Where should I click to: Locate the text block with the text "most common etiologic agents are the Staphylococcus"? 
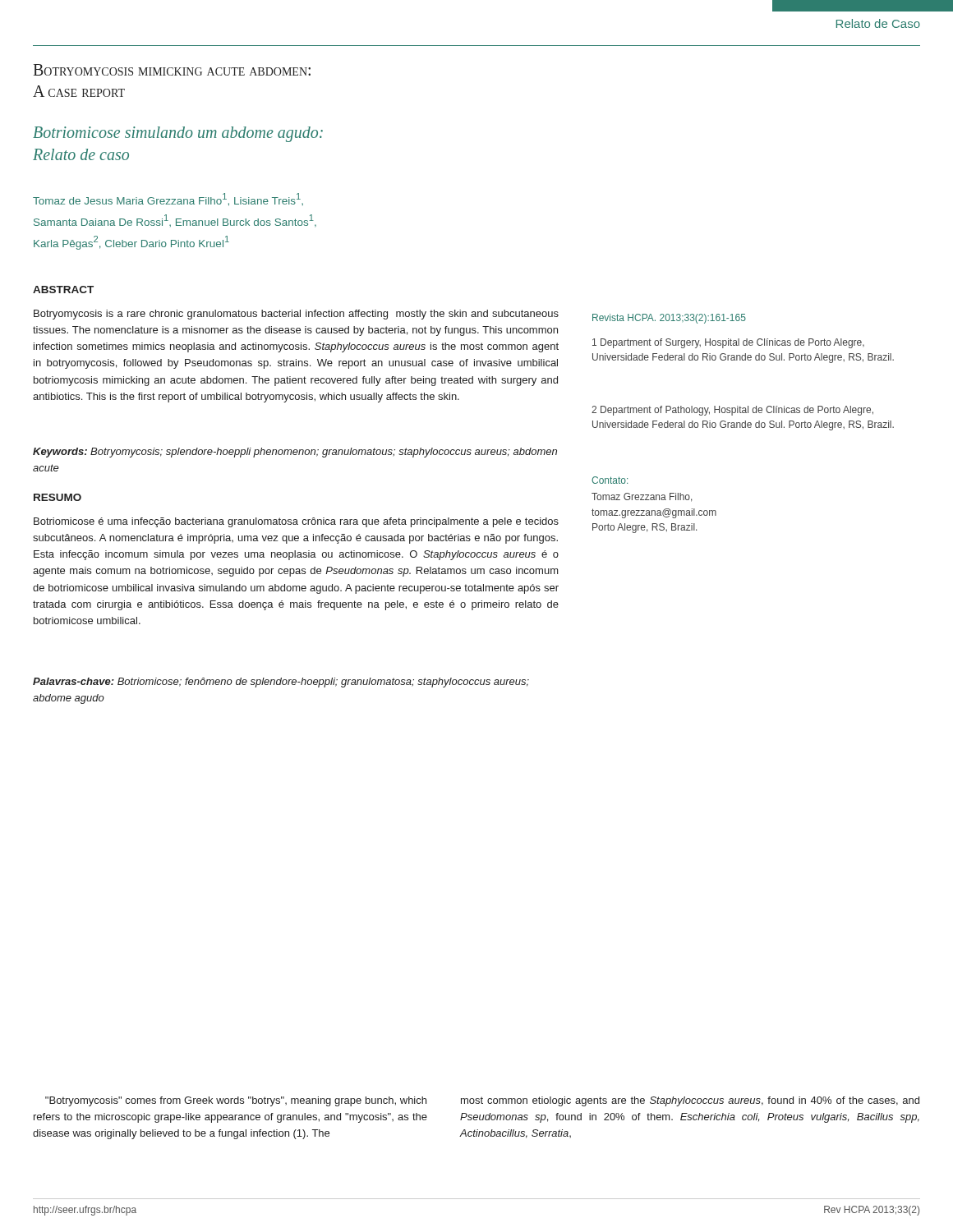pyautogui.click(x=690, y=1117)
